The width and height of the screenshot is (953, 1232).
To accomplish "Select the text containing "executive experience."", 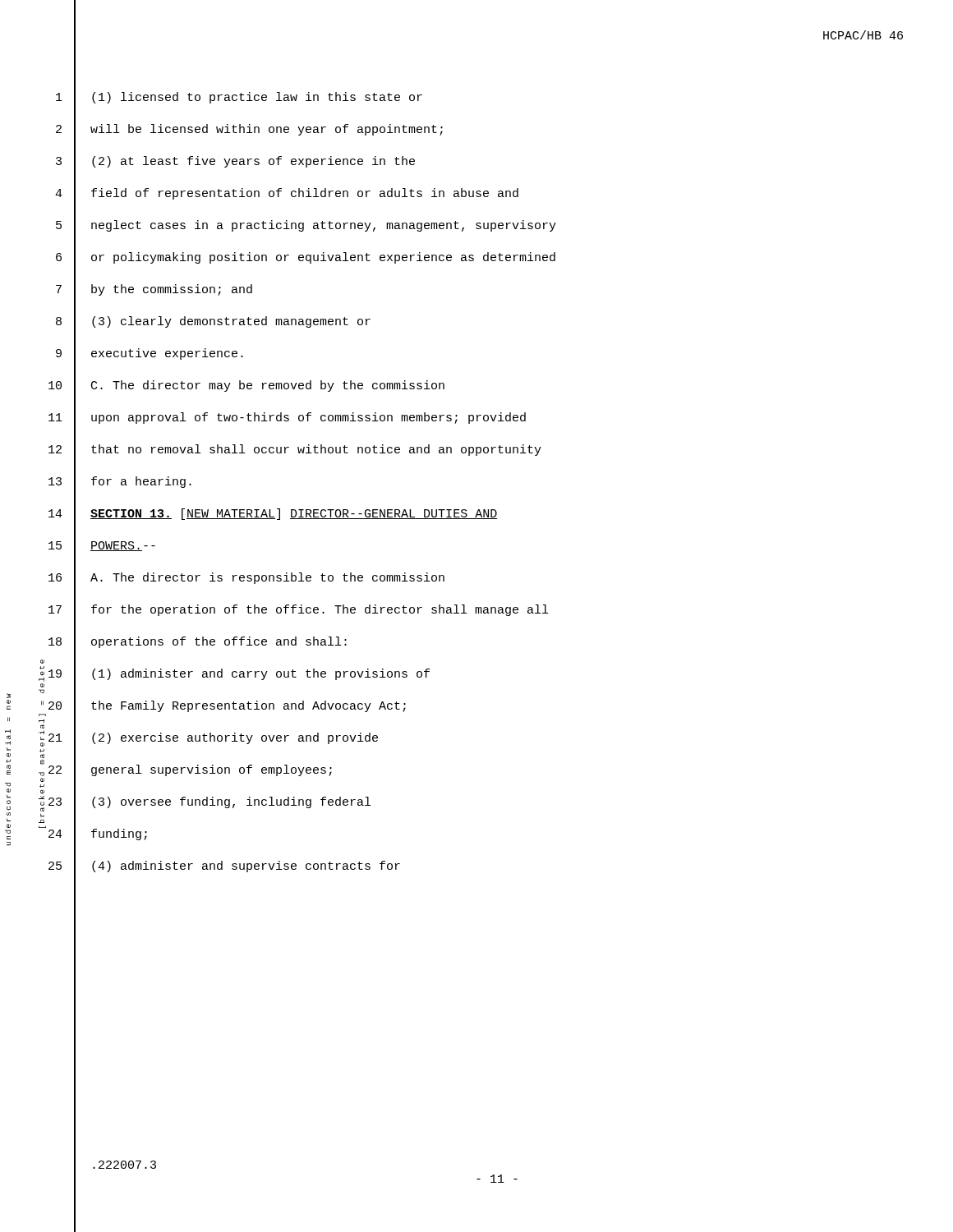I will pyautogui.click(x=168, y=354).
